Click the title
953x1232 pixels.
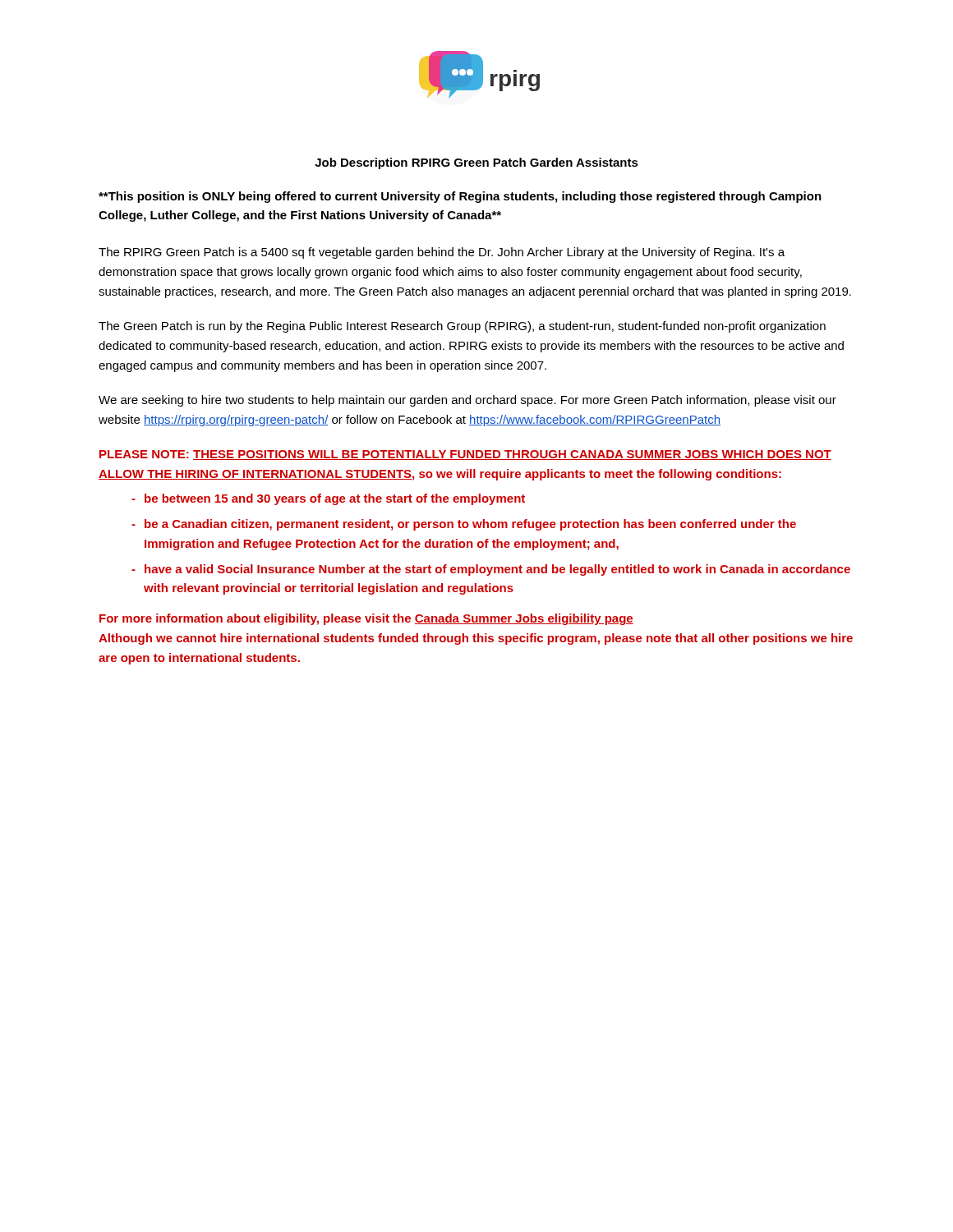pos(476,162)
